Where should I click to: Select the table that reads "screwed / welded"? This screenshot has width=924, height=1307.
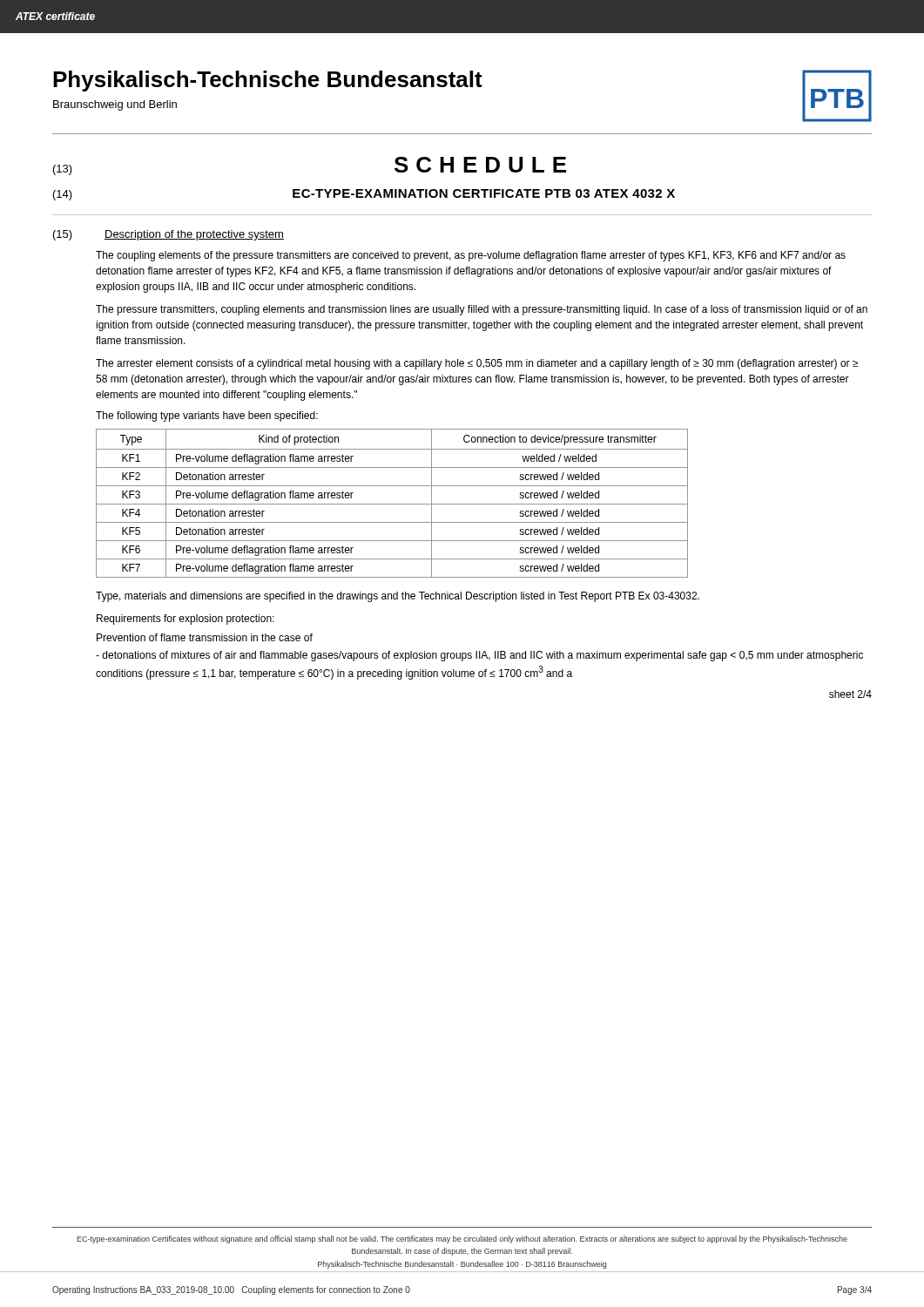click(x=484, y=503)
